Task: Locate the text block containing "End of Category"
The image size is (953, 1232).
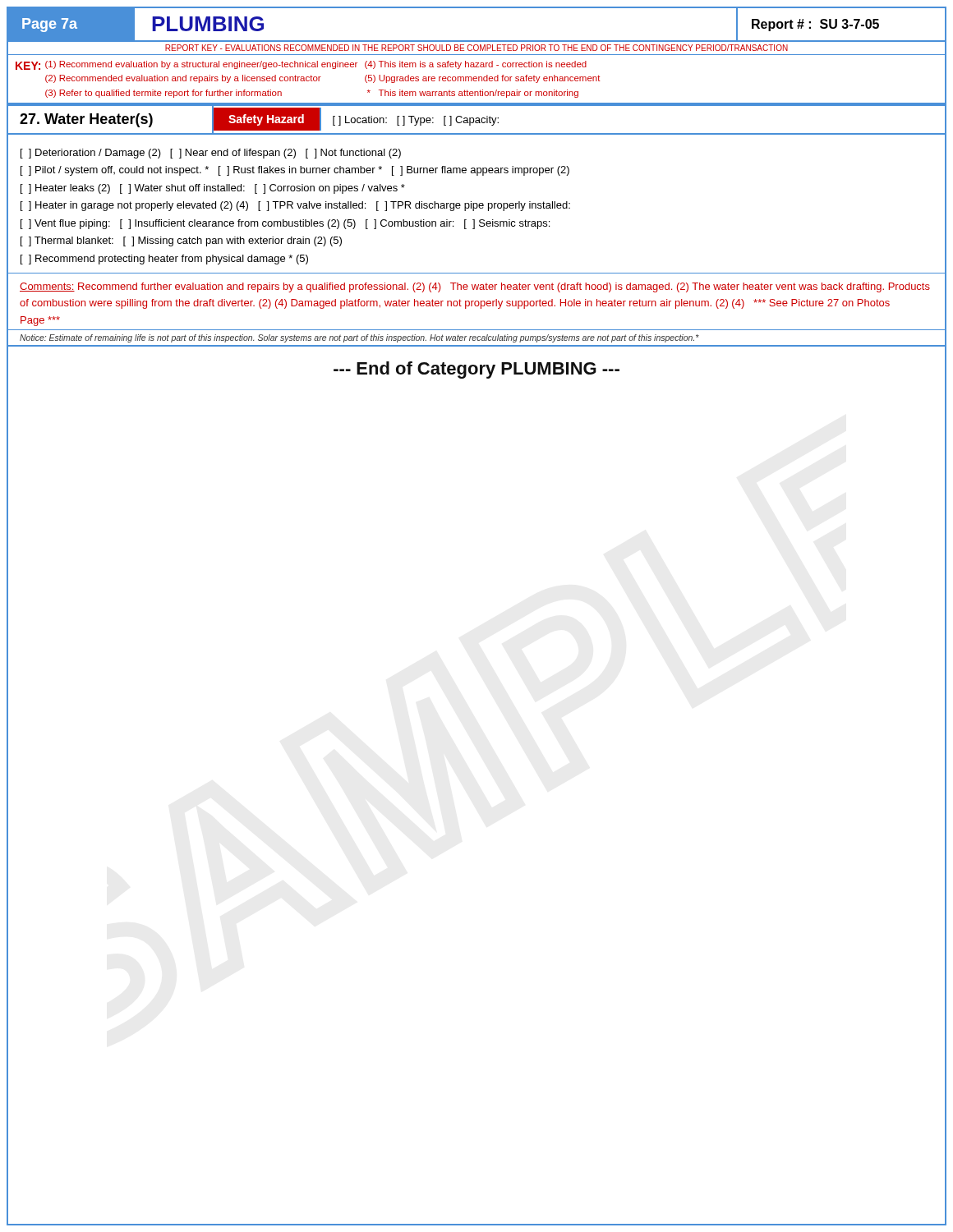Action: pos(476,368)
